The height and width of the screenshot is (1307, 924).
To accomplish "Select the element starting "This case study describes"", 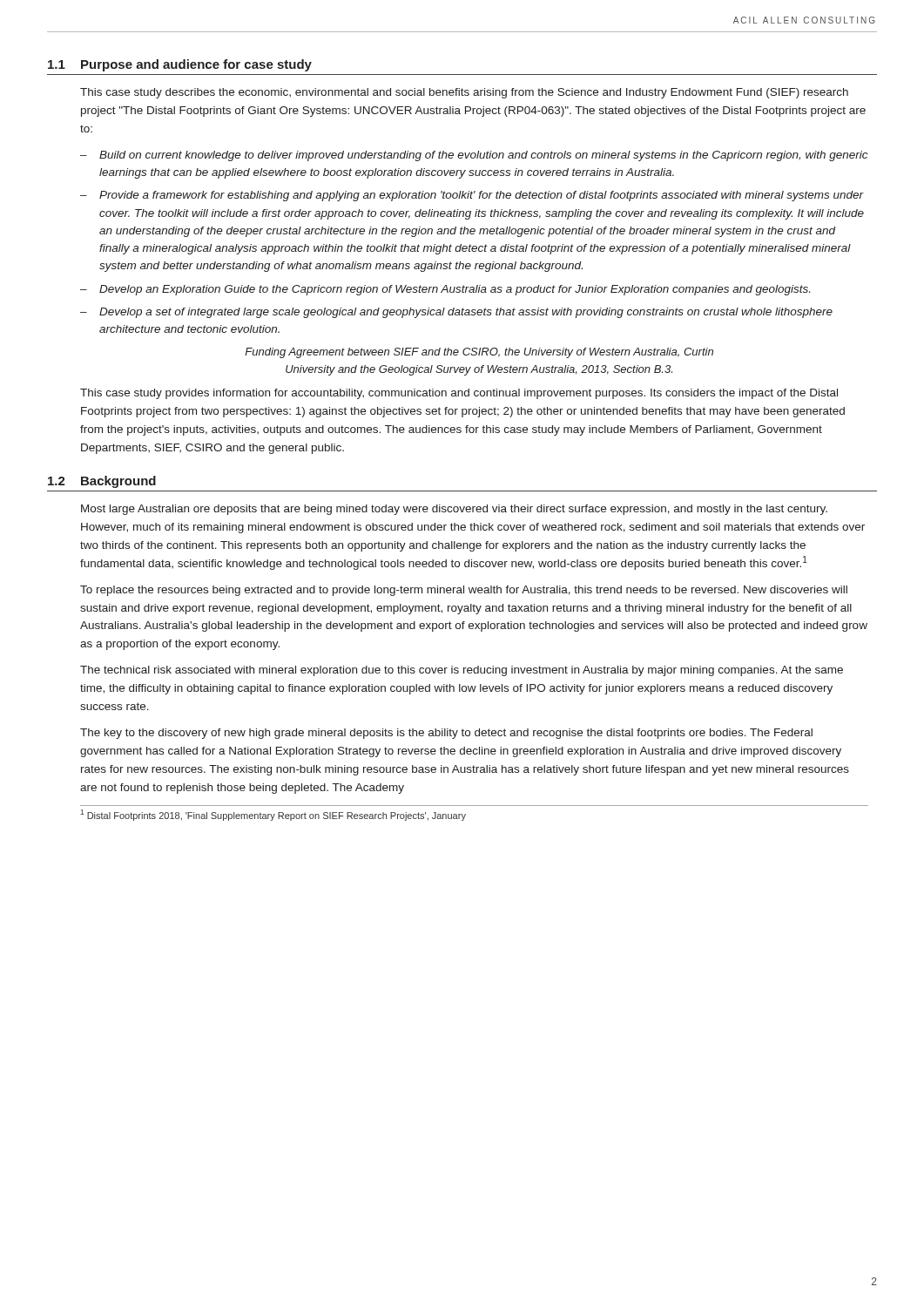I will tap(473, 110).
